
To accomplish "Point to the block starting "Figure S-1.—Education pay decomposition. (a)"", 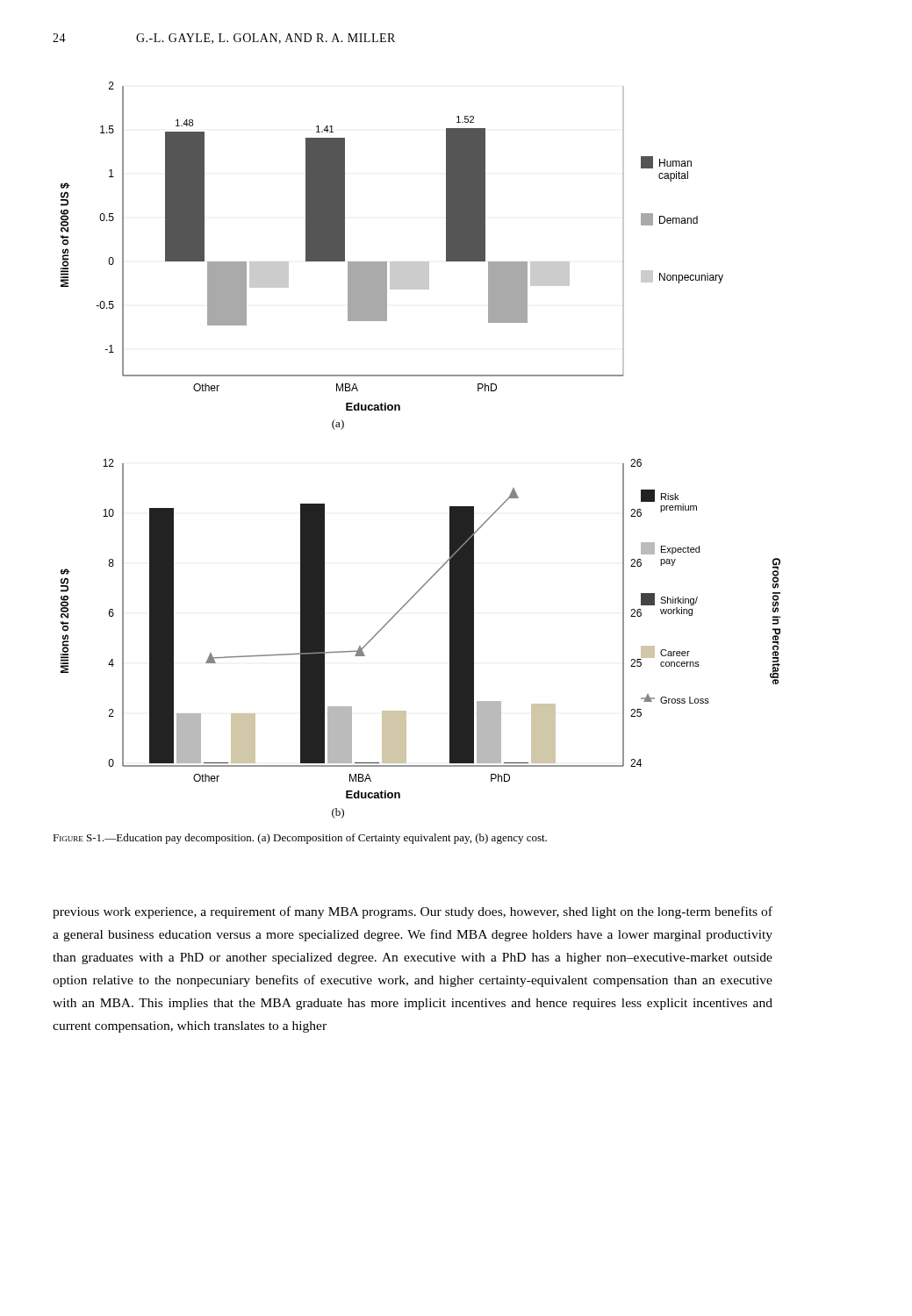I will coord(300,837).
